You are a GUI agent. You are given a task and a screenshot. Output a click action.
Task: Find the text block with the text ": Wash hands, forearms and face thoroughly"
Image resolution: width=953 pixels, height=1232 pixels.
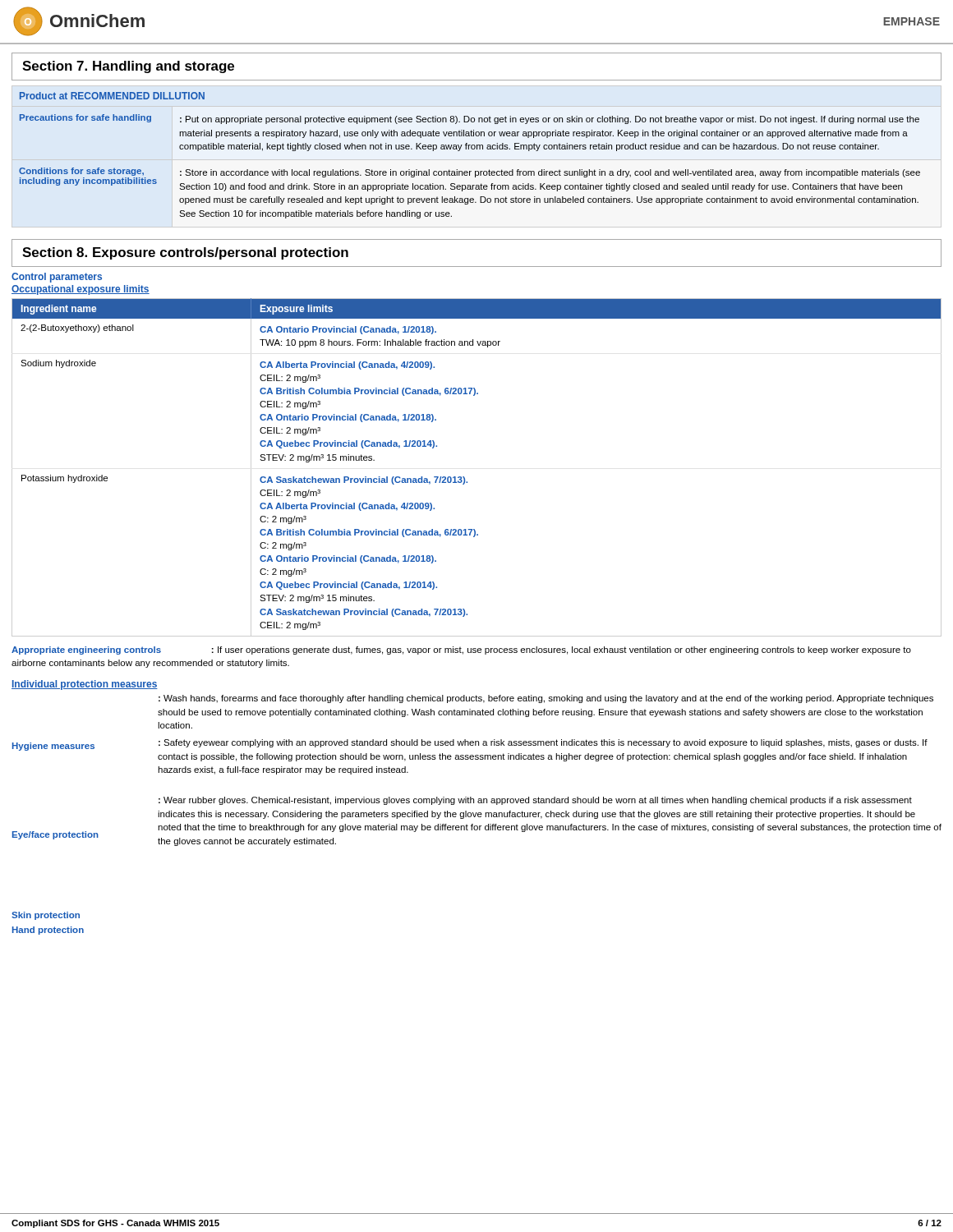click(x=546, y=712)
